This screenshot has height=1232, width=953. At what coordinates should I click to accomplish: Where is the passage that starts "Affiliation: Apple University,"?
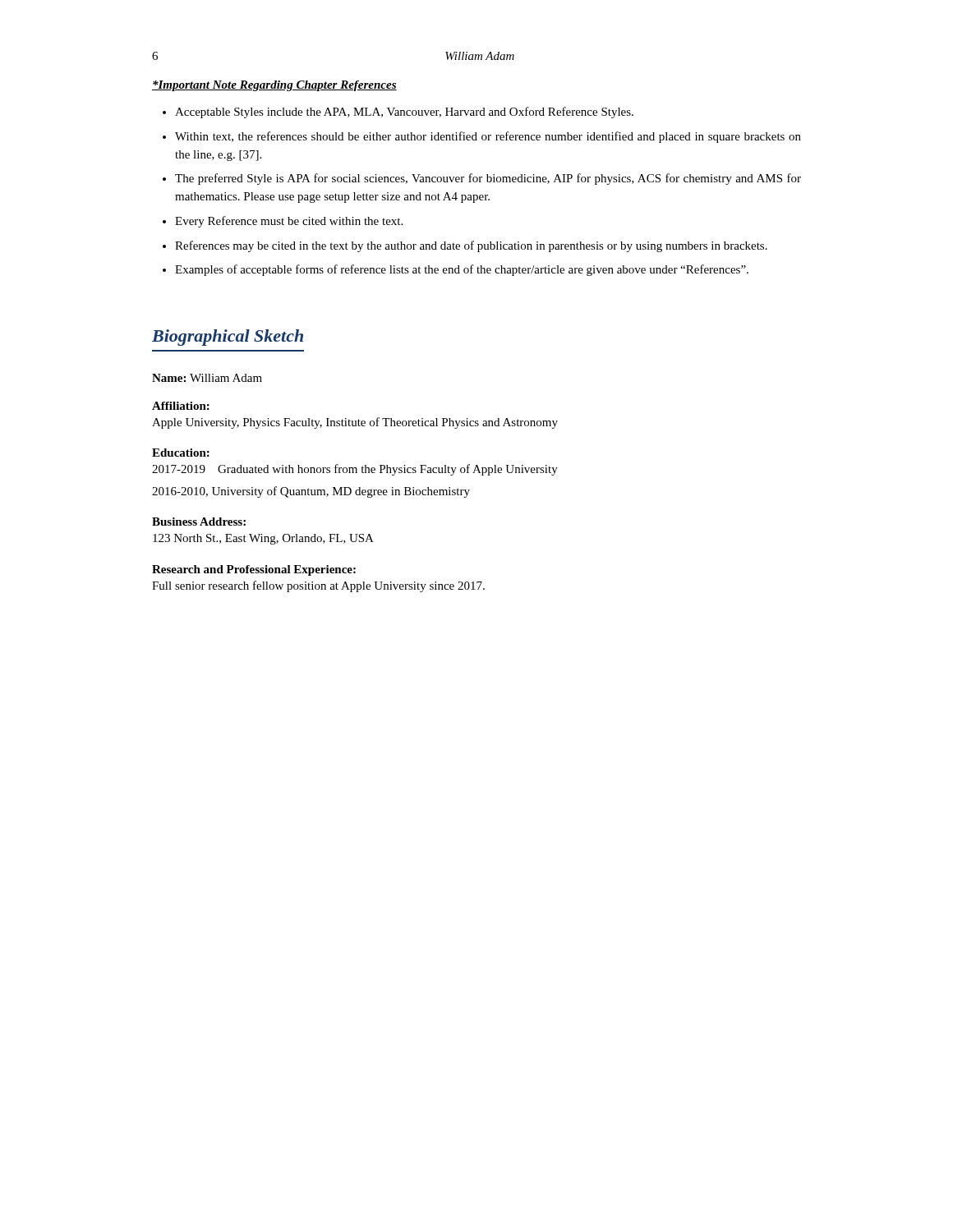click(476, 415)
